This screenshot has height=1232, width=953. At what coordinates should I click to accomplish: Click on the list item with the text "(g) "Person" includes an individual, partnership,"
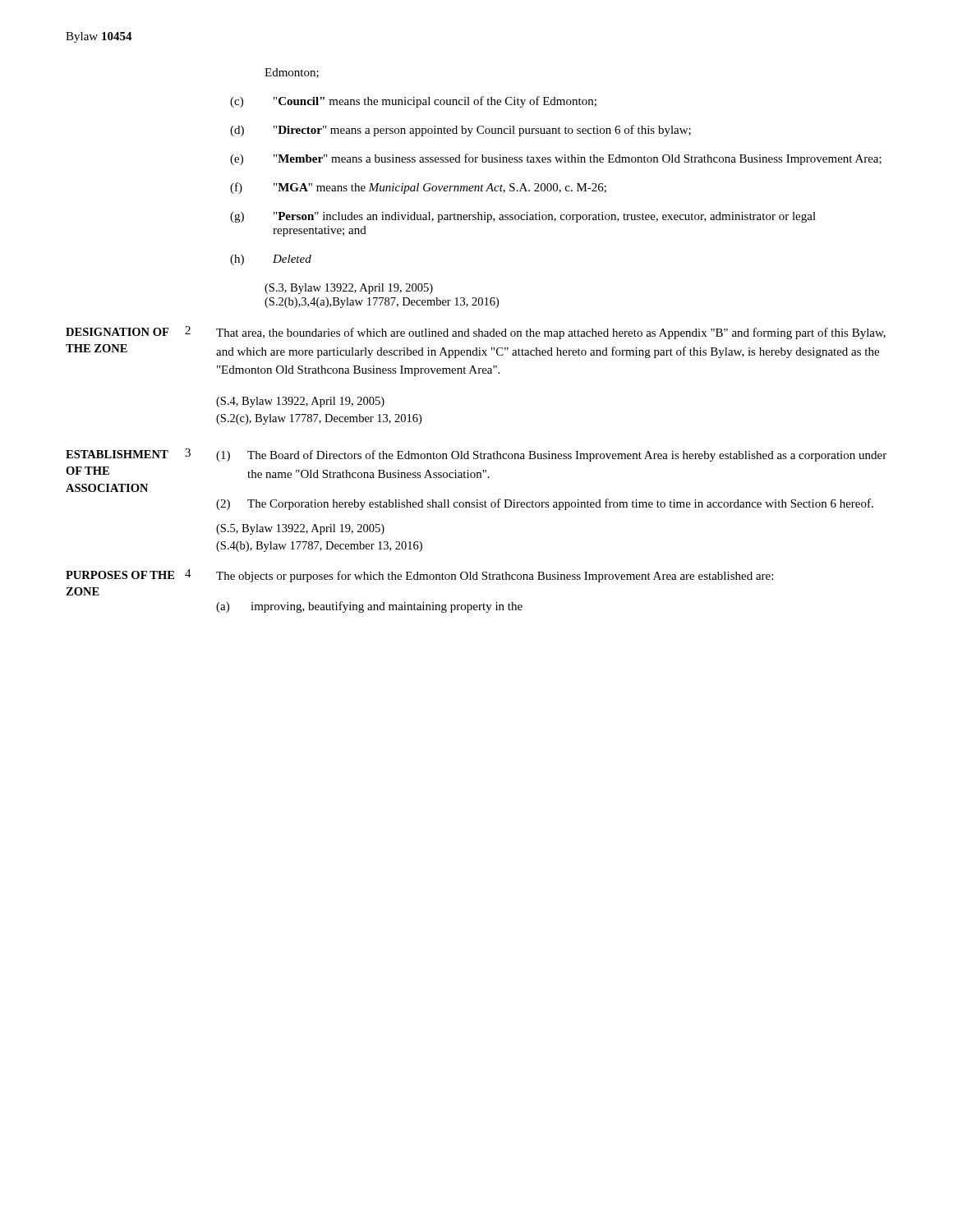coord(559,223)
